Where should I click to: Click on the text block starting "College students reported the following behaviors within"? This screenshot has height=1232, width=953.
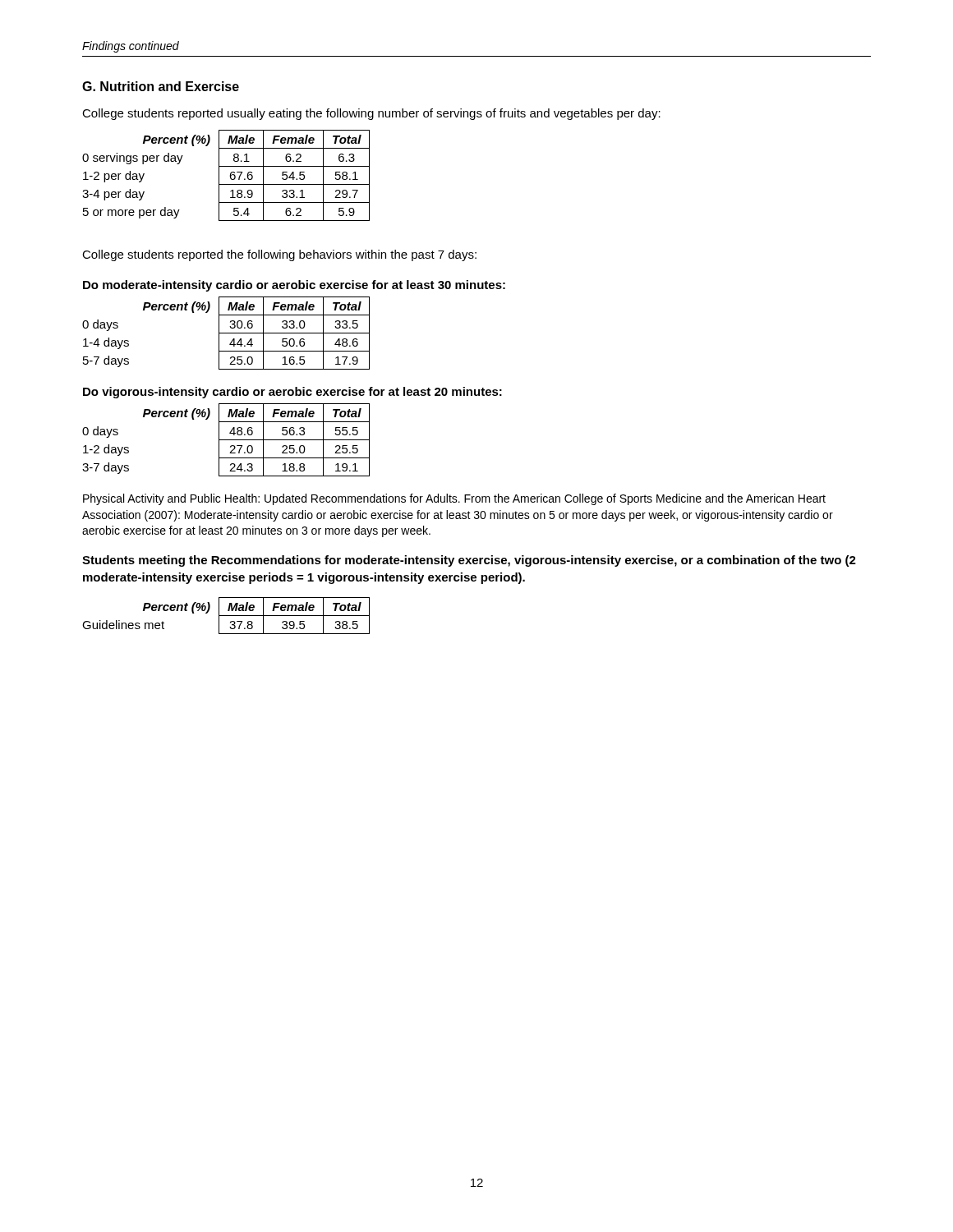(x=280, y=254)
